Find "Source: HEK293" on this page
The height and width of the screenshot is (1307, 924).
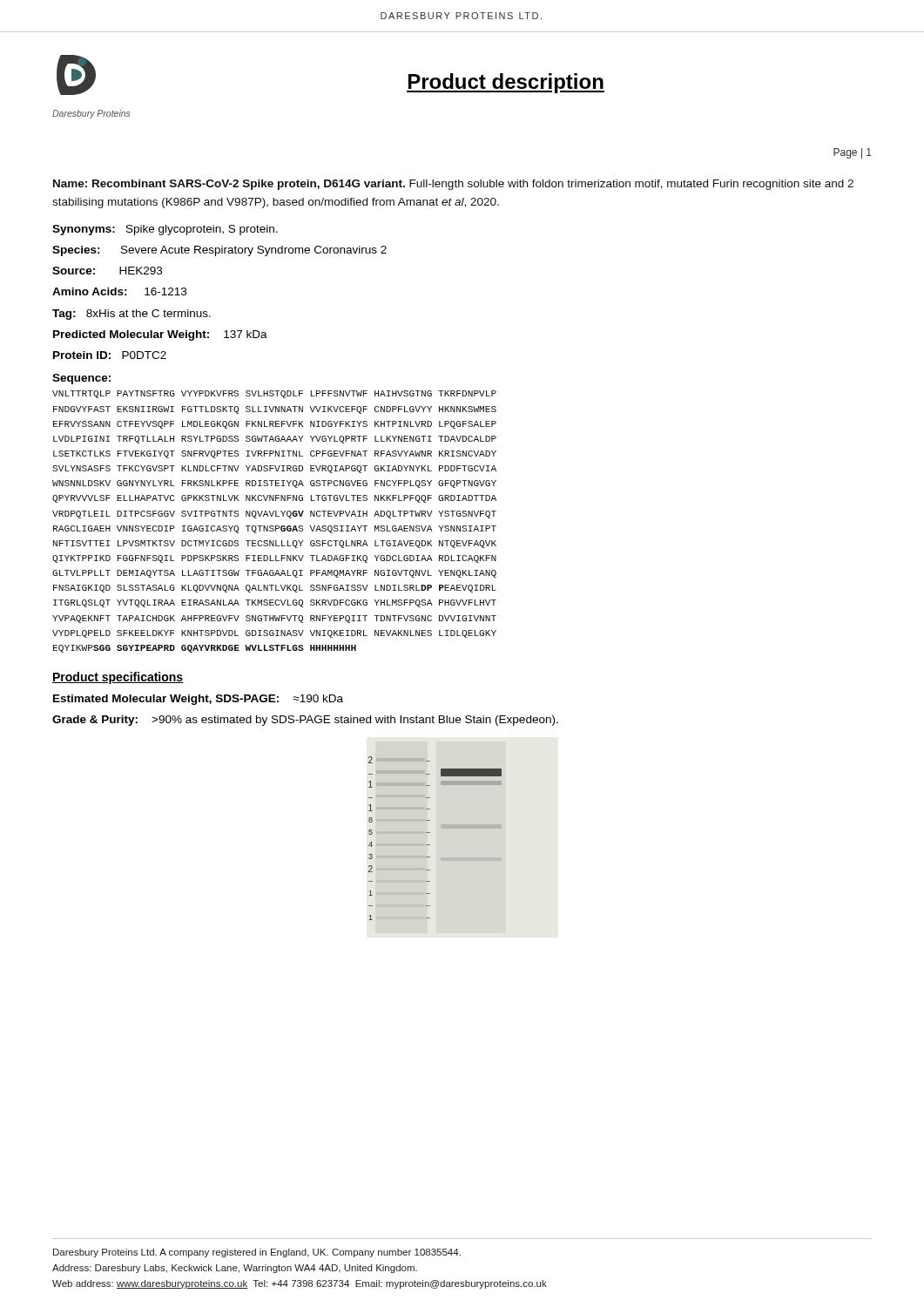point(108,271)
